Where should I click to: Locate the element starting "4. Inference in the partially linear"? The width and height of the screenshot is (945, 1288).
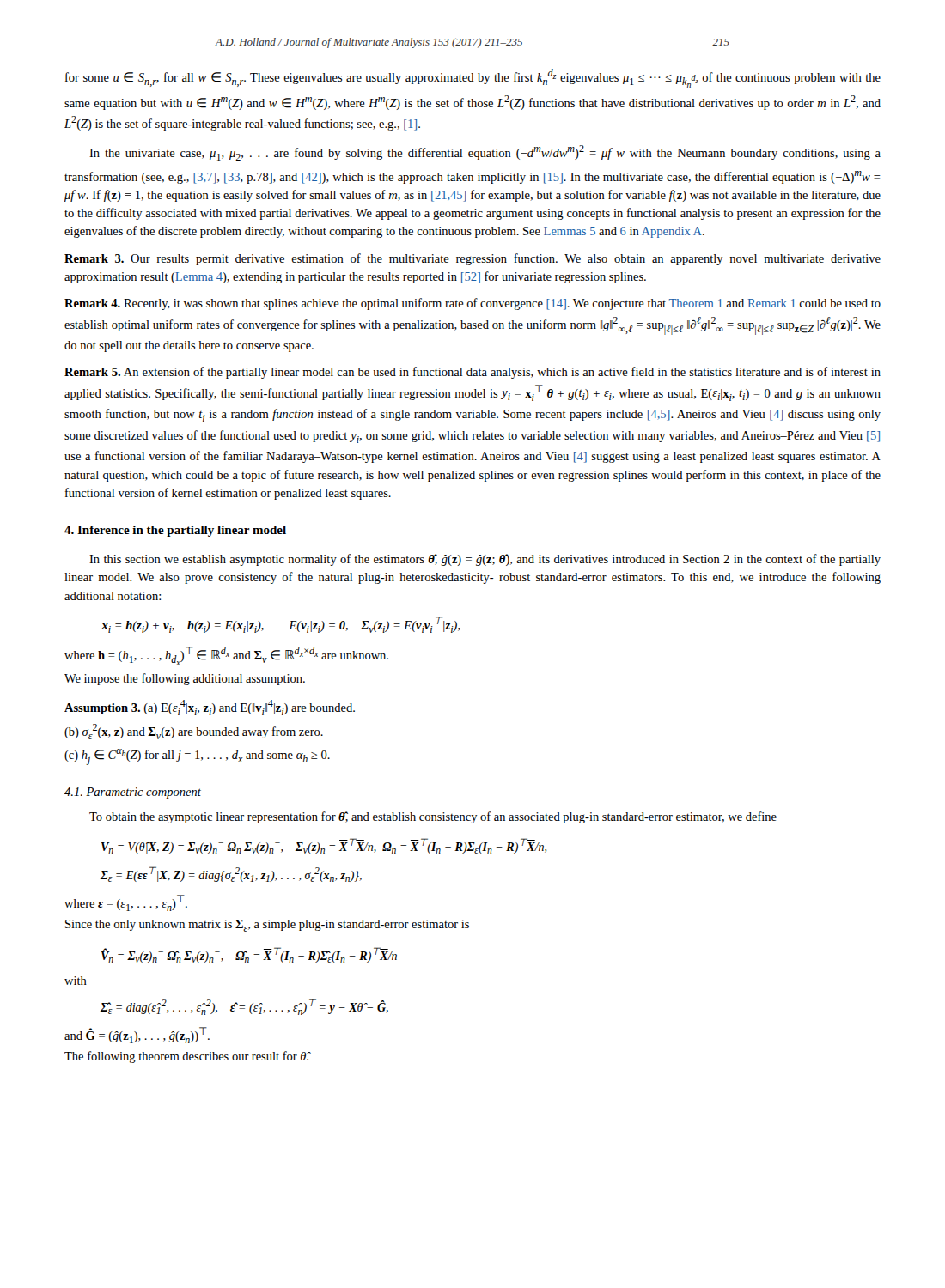pyautogui.click(x=175, y=530)
